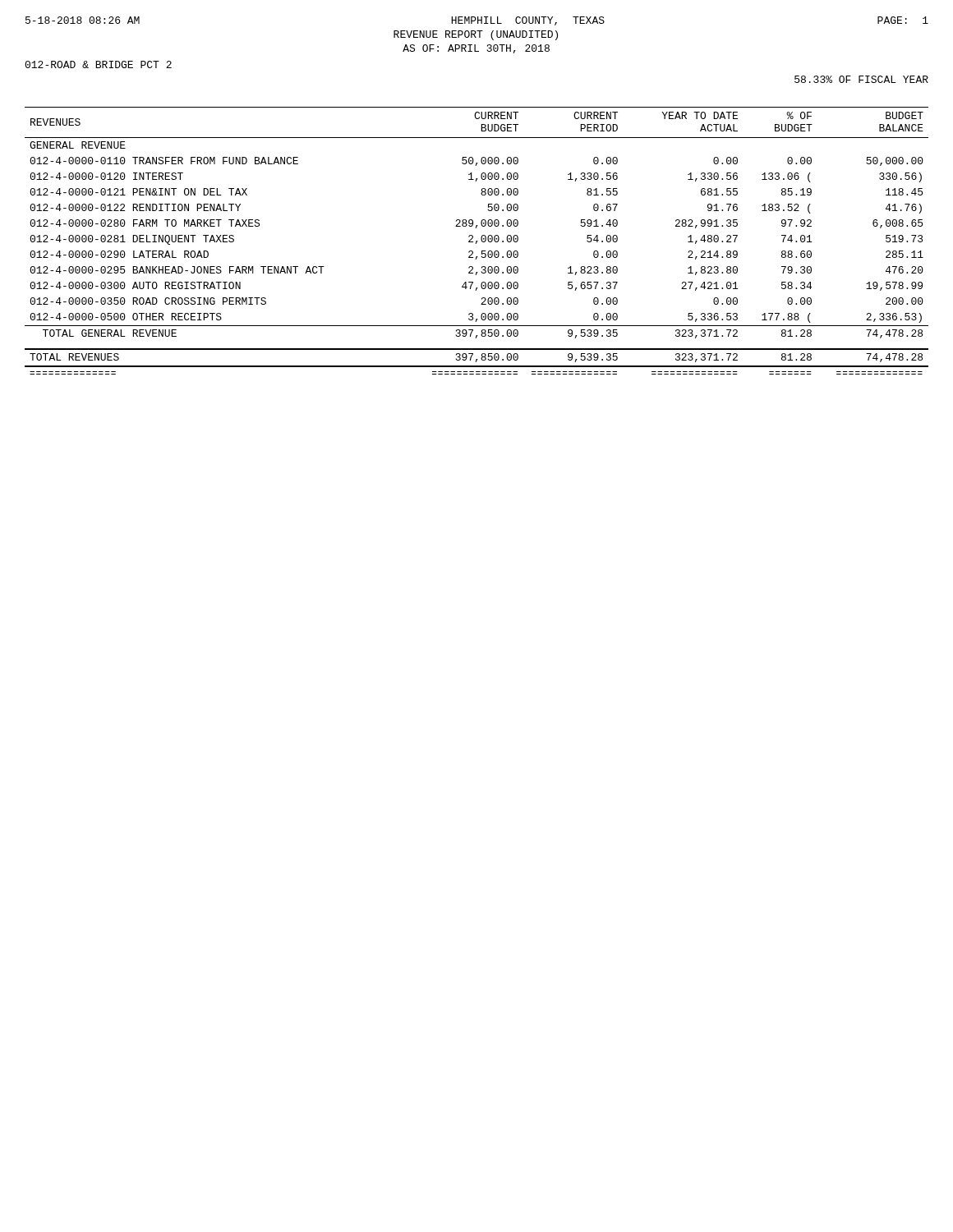Point to "012-ROAD & BRIDGE PCT 2"
Viewport: 953px width, 1232px height.
coord(98,65)
